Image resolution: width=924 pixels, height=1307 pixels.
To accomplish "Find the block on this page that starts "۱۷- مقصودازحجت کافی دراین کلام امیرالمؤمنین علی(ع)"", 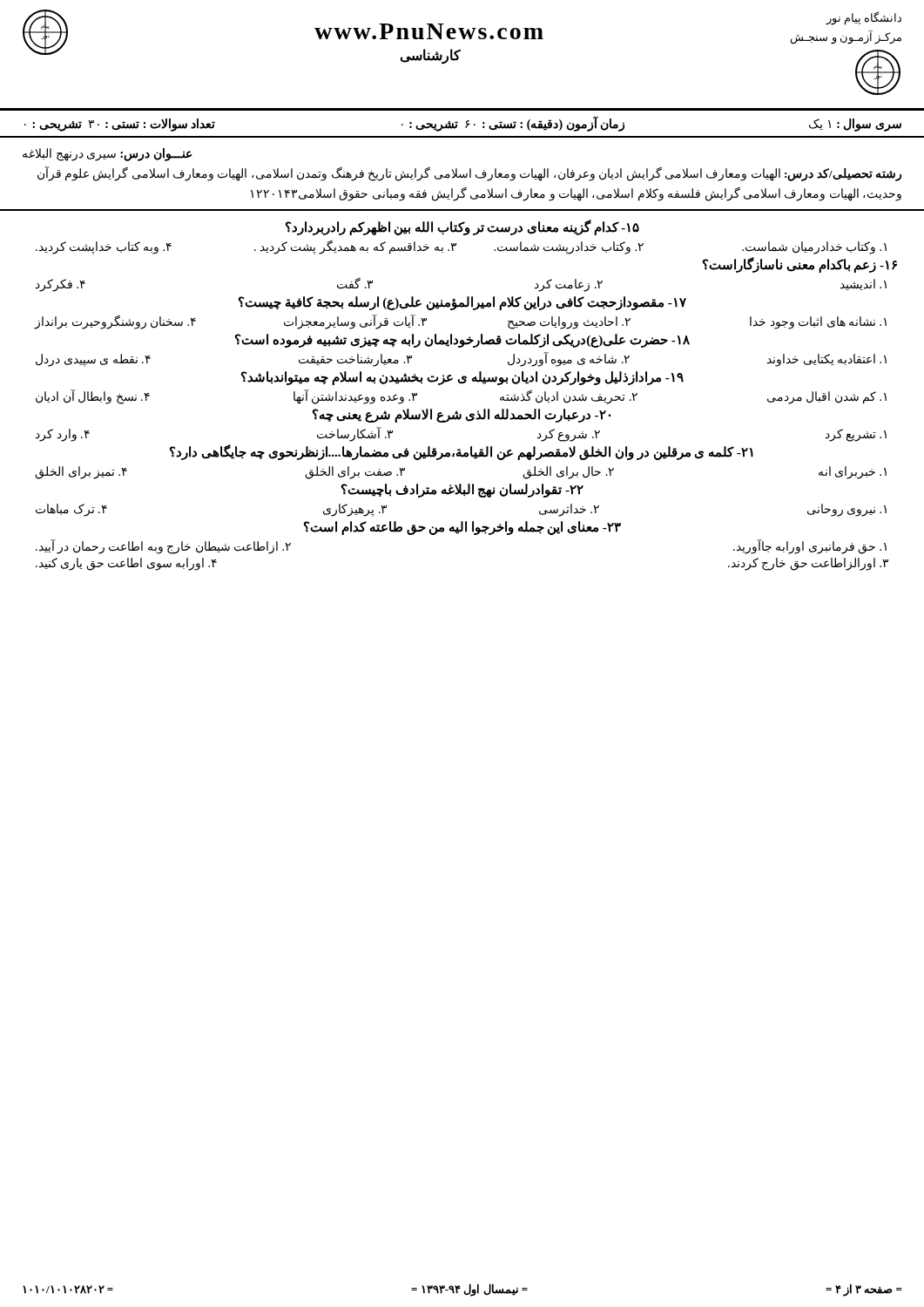I will [x=462, y=312].
